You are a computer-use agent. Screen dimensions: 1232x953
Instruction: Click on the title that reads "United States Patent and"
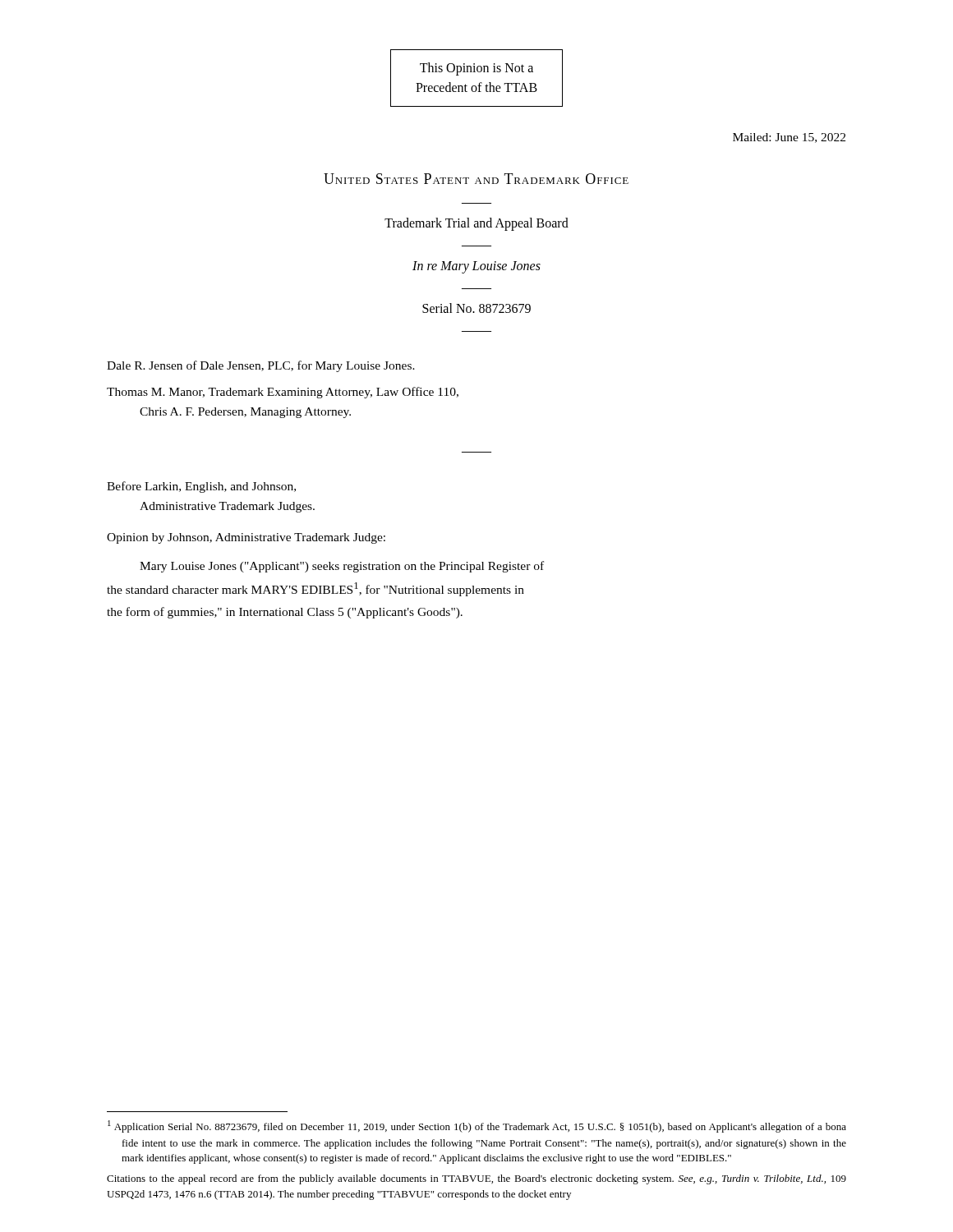tap(476, 179)
